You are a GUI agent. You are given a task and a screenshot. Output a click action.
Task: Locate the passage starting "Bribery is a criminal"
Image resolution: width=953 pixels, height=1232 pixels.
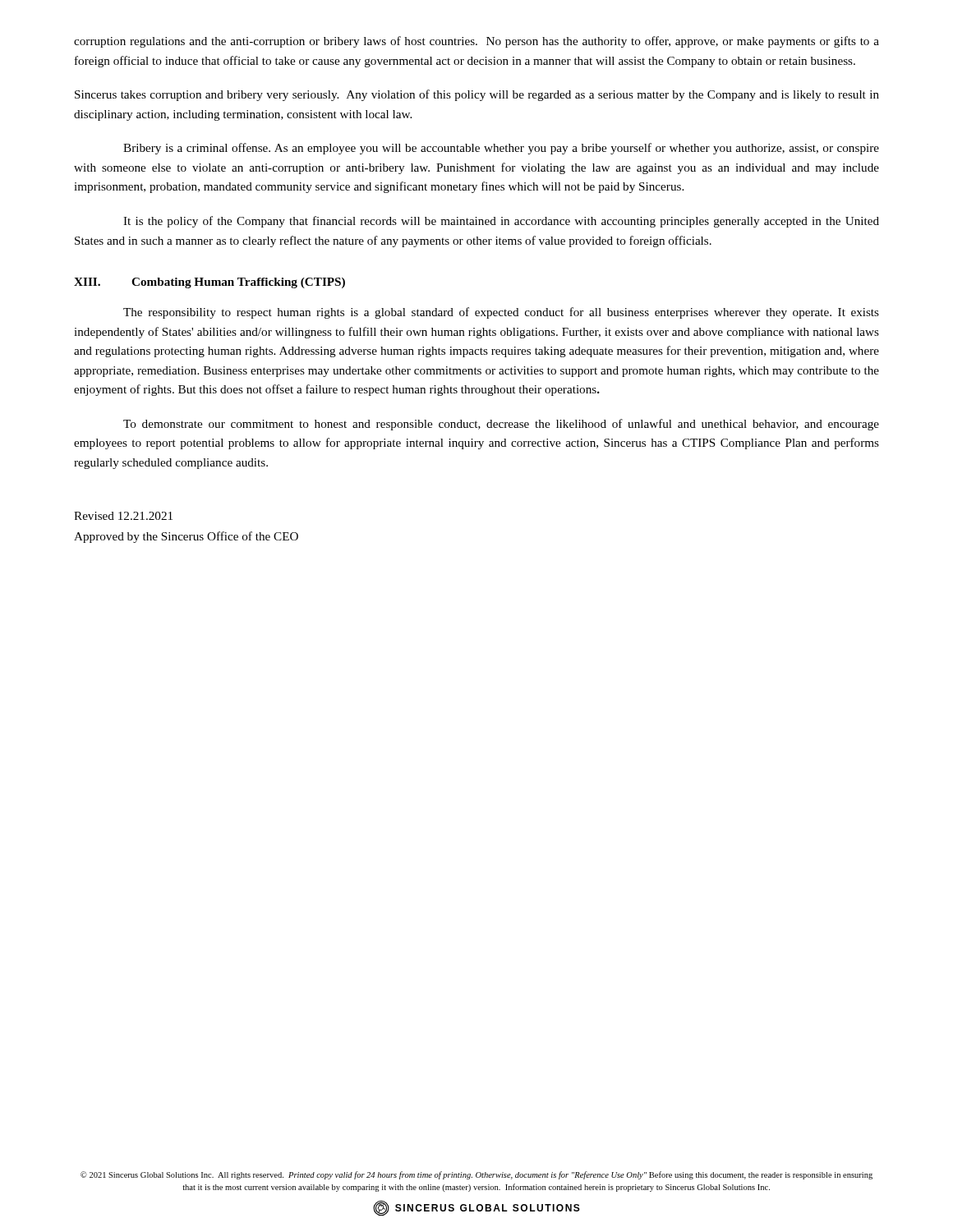[x=476, y=167]
